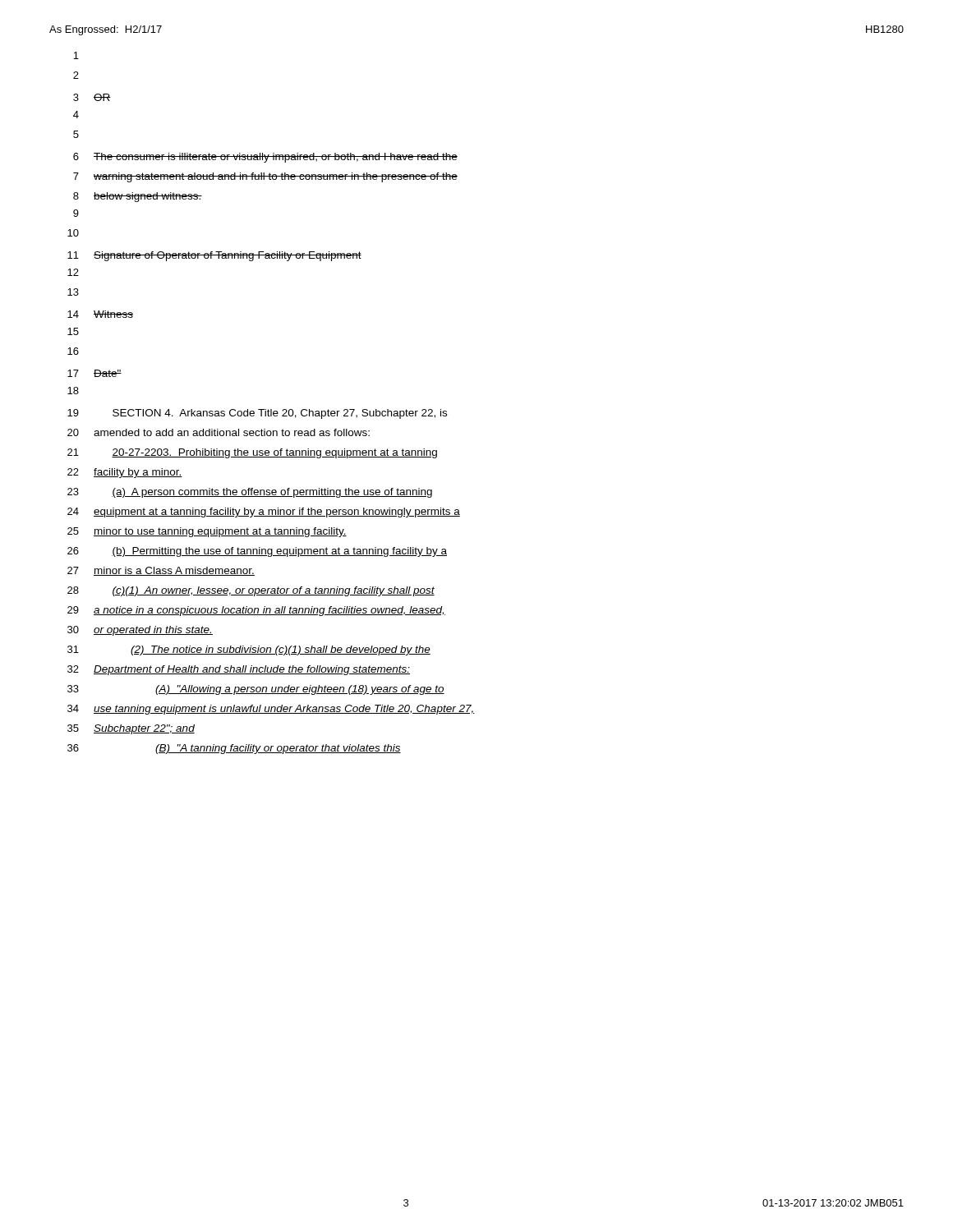Locate the text block containing "29 a notice"
This screenshot has height=1232, width=953.
click(256, 611)
